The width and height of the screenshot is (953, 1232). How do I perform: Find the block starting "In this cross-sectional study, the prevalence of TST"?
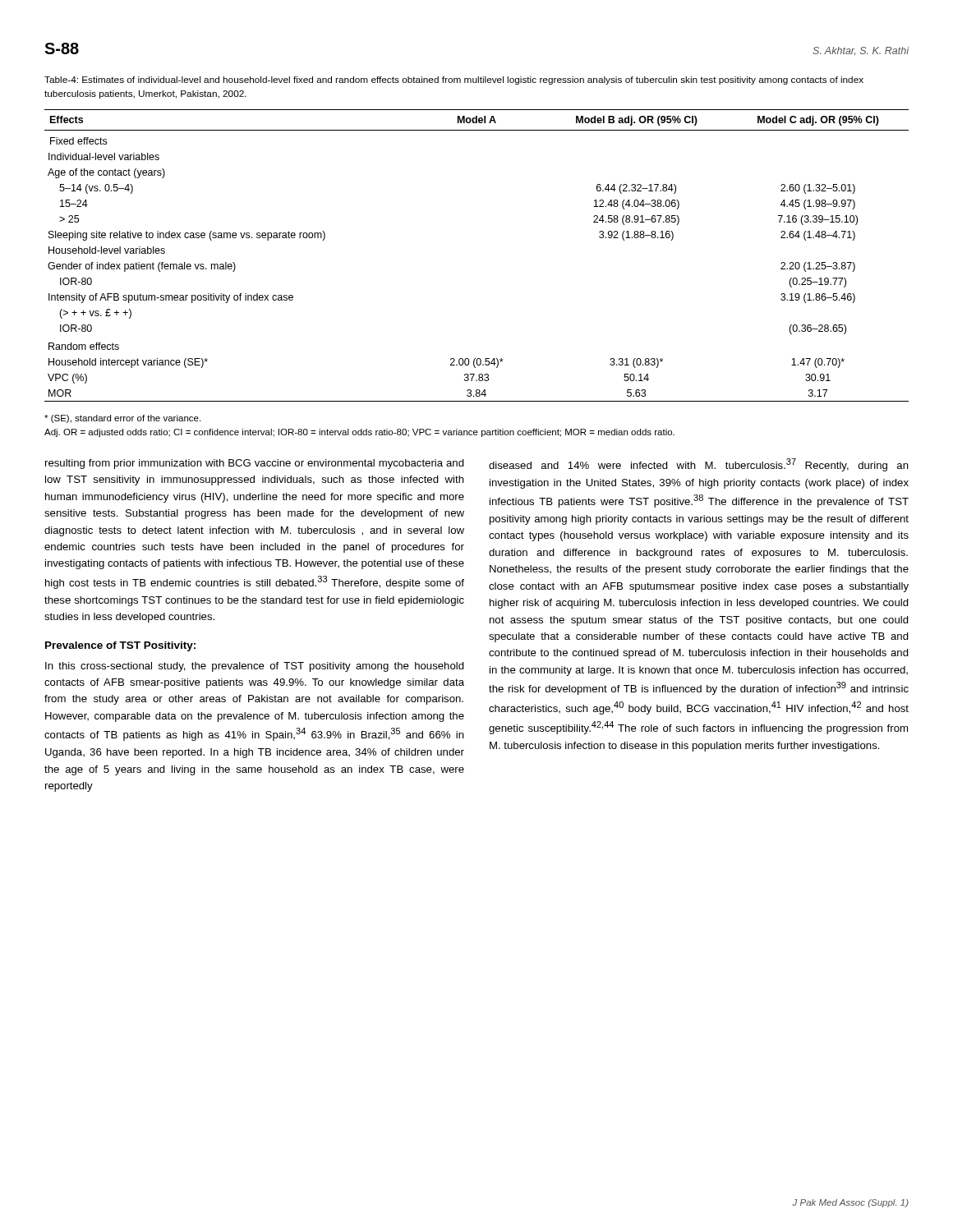pyautogui.click(x=254, y=725)
